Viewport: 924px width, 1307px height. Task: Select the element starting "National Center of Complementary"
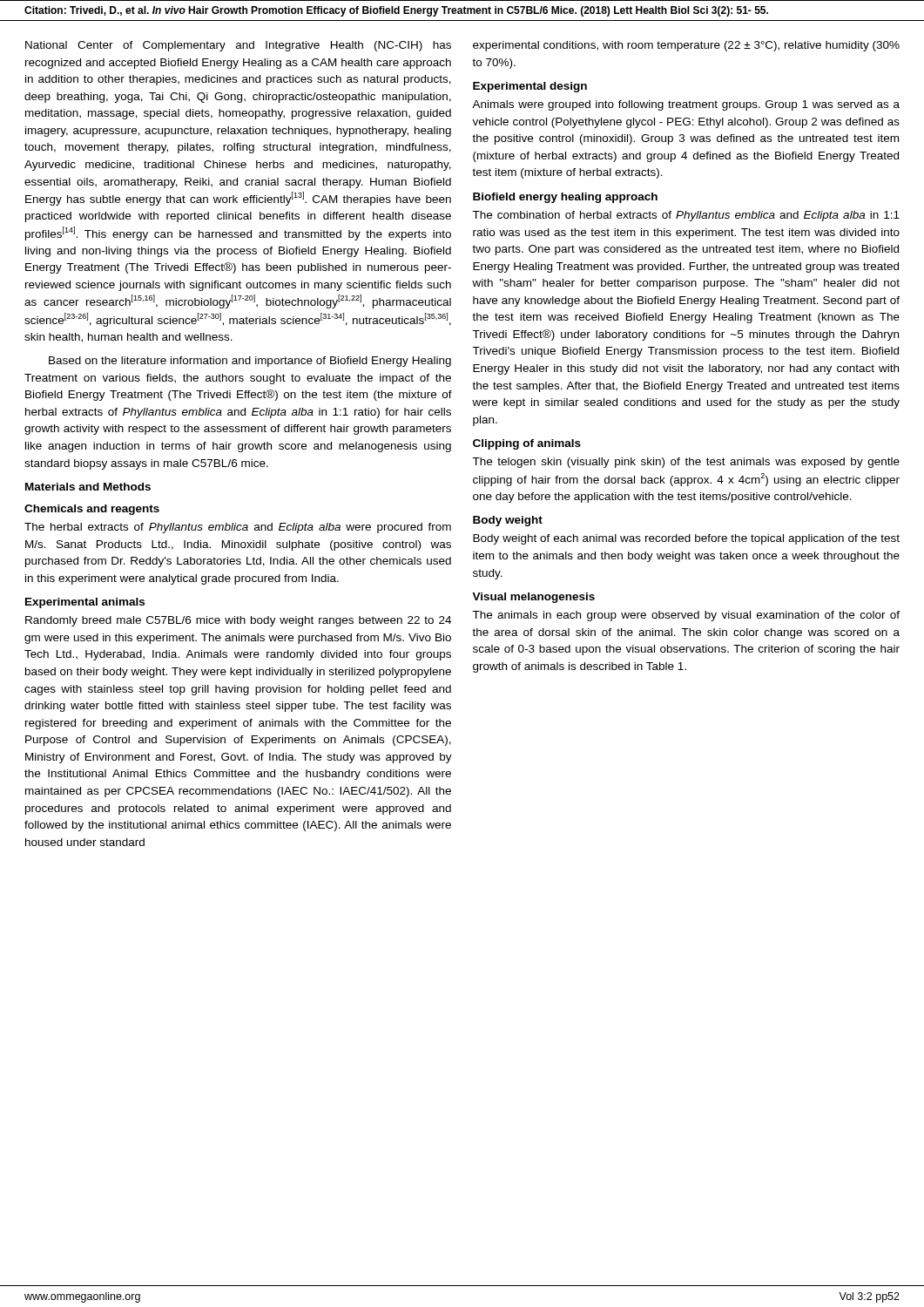[238, 191]
